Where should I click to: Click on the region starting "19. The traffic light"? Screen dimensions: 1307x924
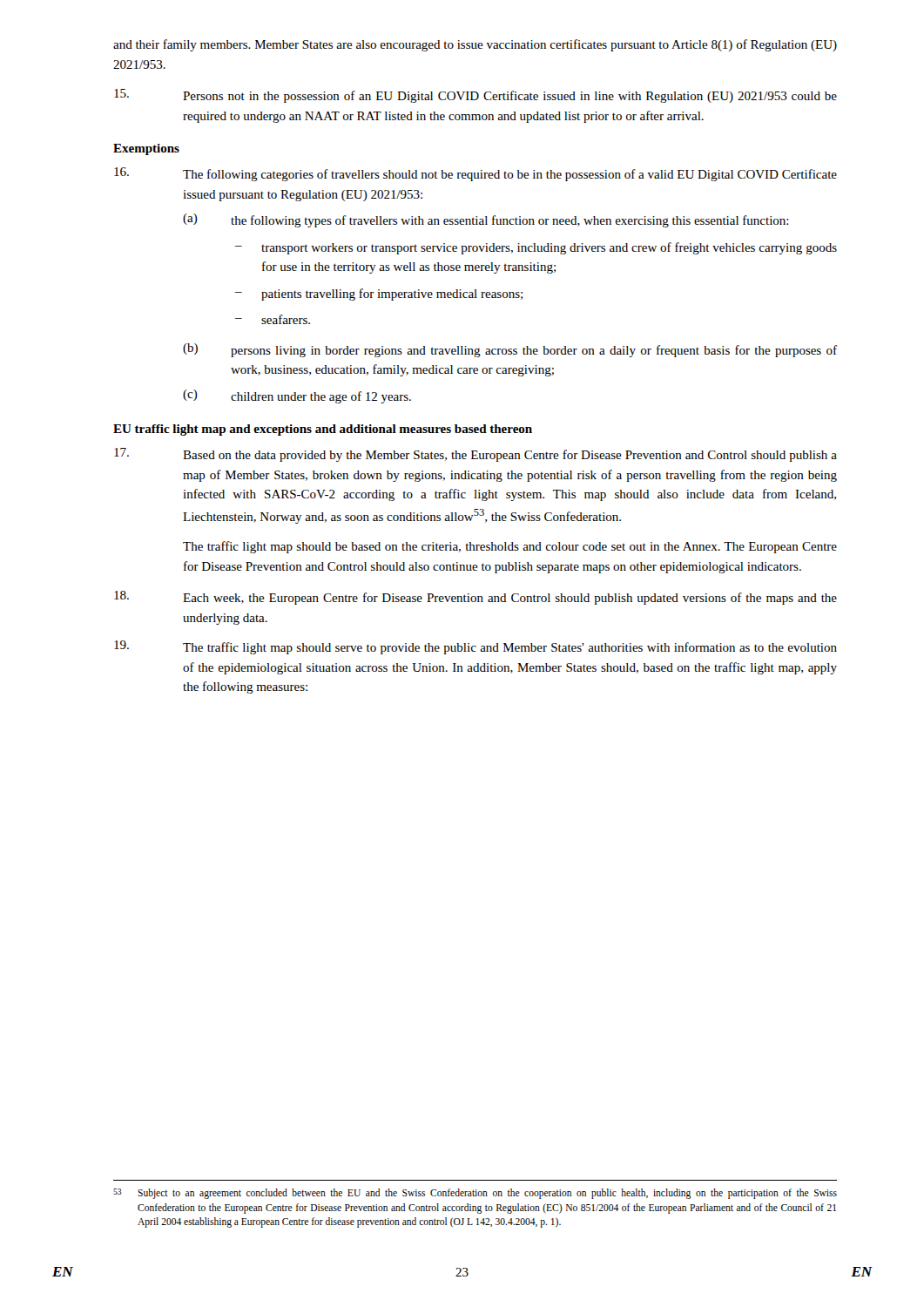tap(475, 667)
